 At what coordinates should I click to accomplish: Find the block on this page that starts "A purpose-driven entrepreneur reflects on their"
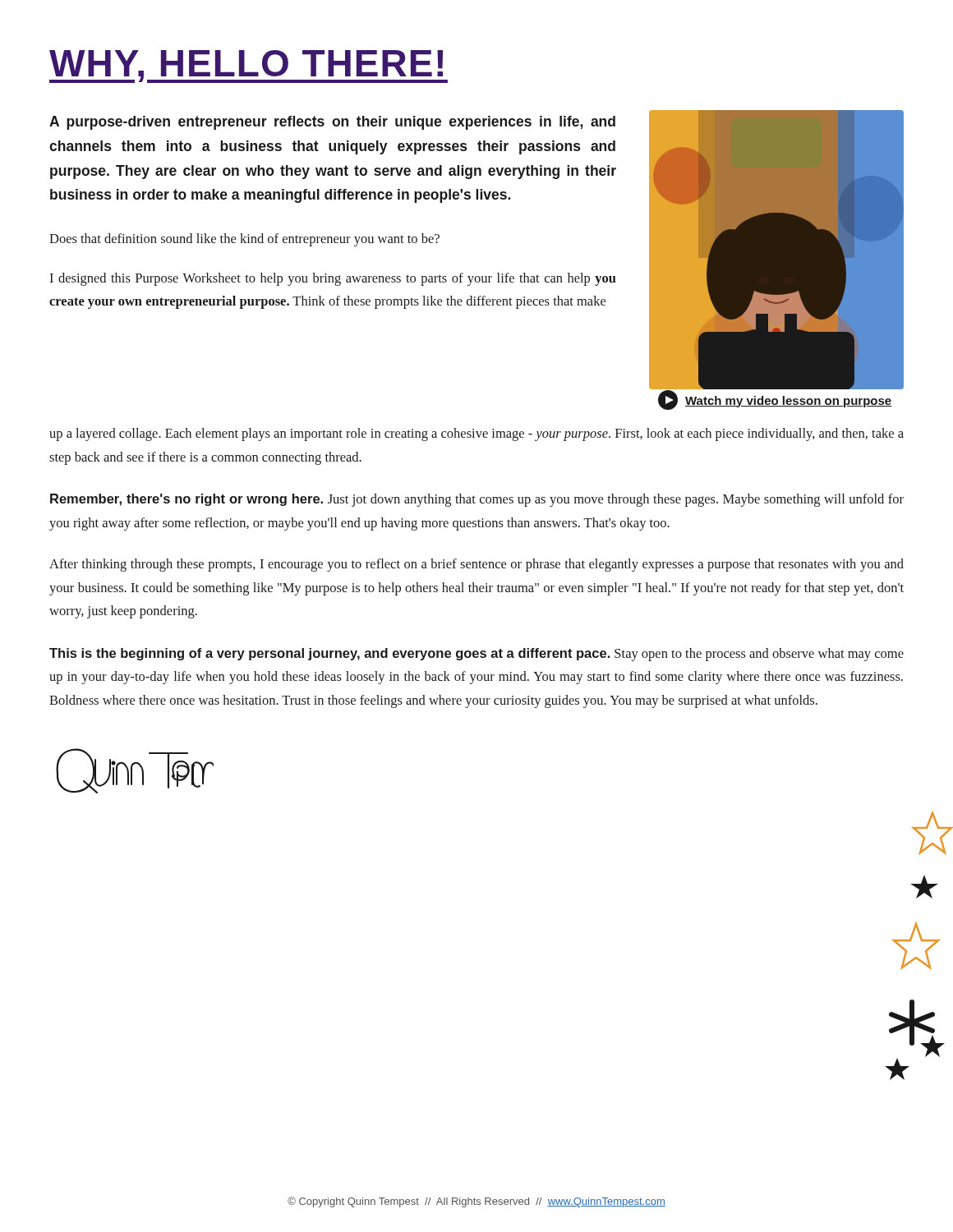pyautogui.click(x=333, y=158)
